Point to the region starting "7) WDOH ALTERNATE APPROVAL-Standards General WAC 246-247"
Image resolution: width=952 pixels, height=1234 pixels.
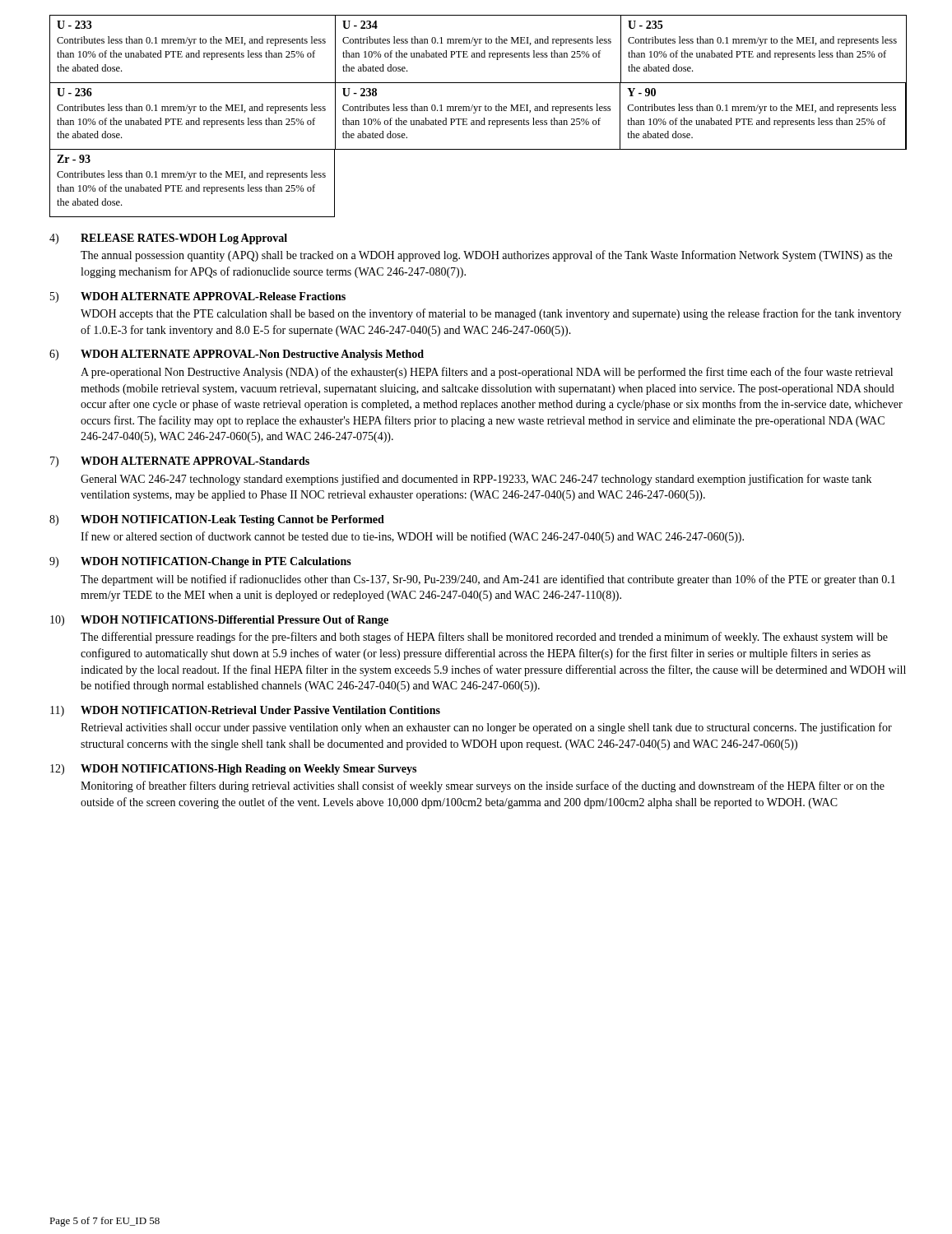(x=478, y=478)
